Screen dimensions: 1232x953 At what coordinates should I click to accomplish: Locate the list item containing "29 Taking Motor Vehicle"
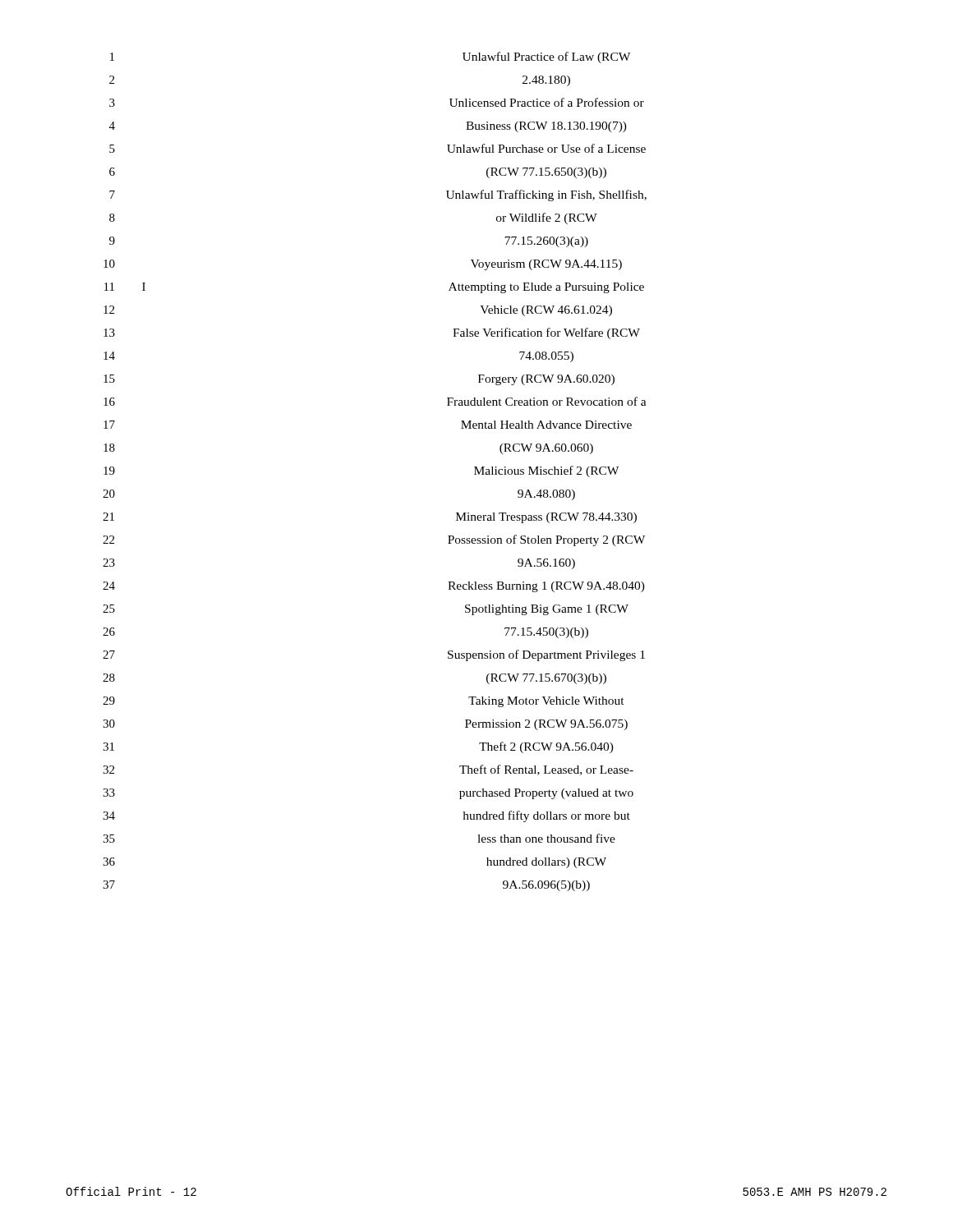click(x=476, y=701)
